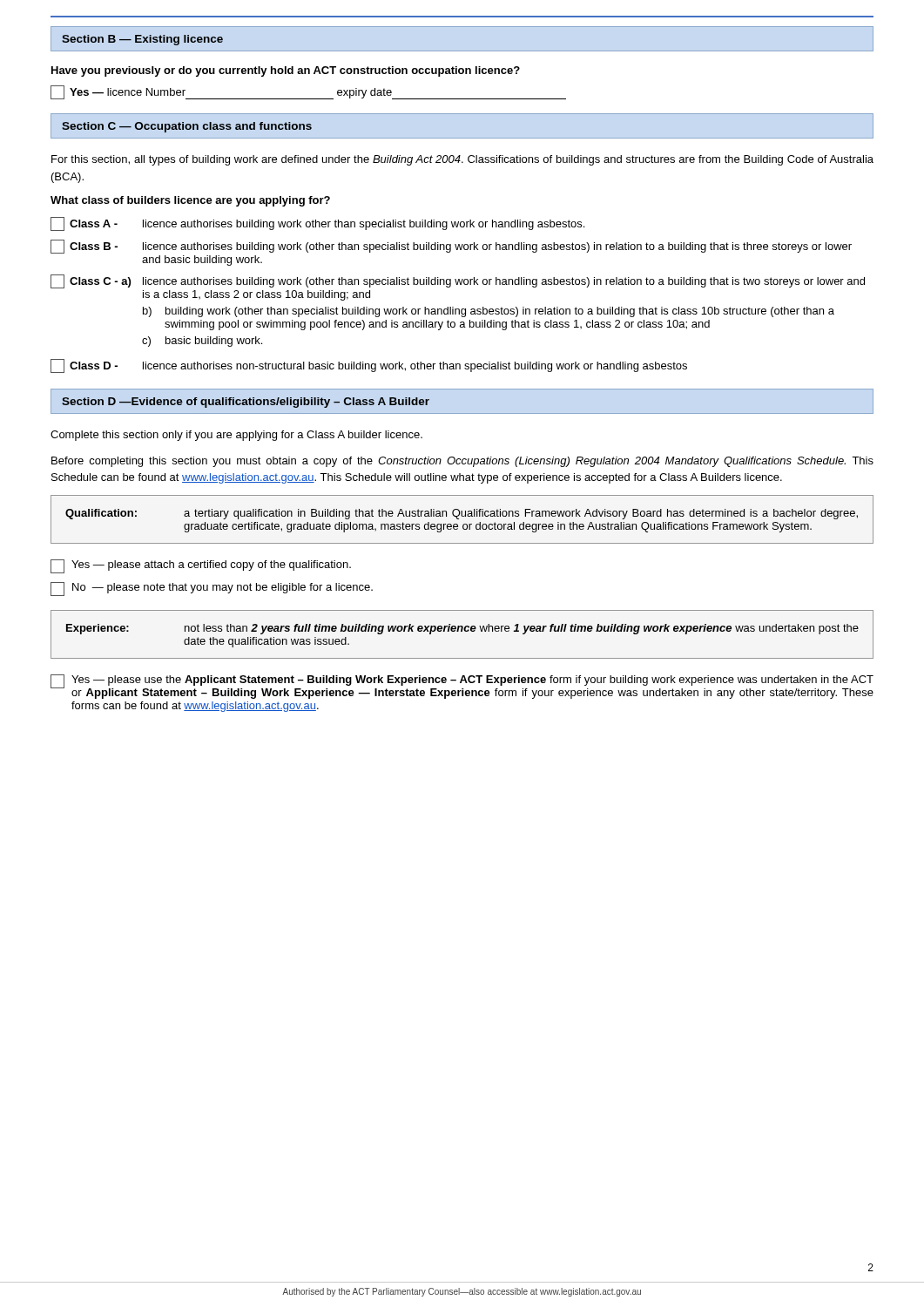Click the section header that begins "Section C — Occupation class"

pyautogui.click(x=187, y=126)
